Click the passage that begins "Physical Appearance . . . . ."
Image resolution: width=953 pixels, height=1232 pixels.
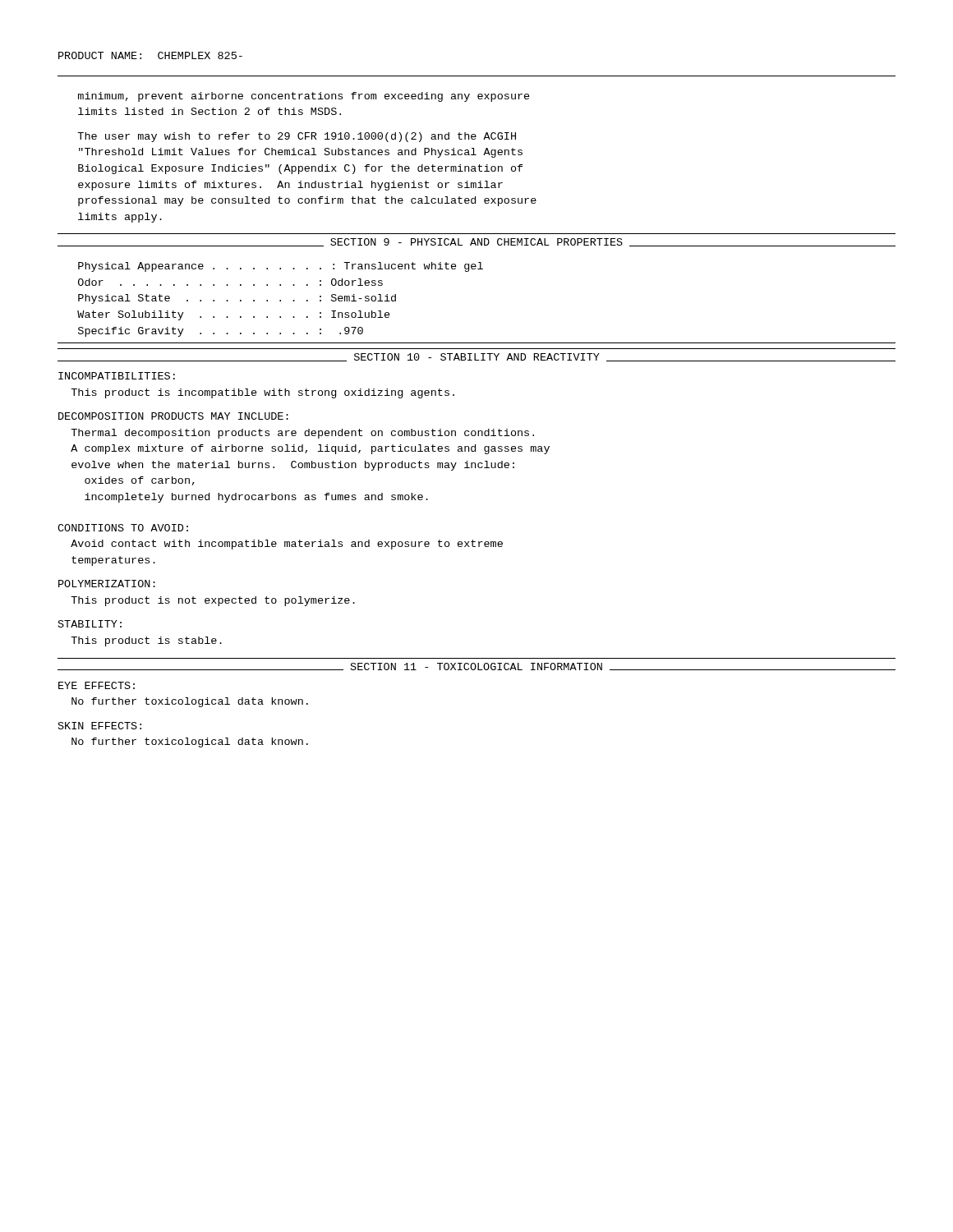[270, 299]
